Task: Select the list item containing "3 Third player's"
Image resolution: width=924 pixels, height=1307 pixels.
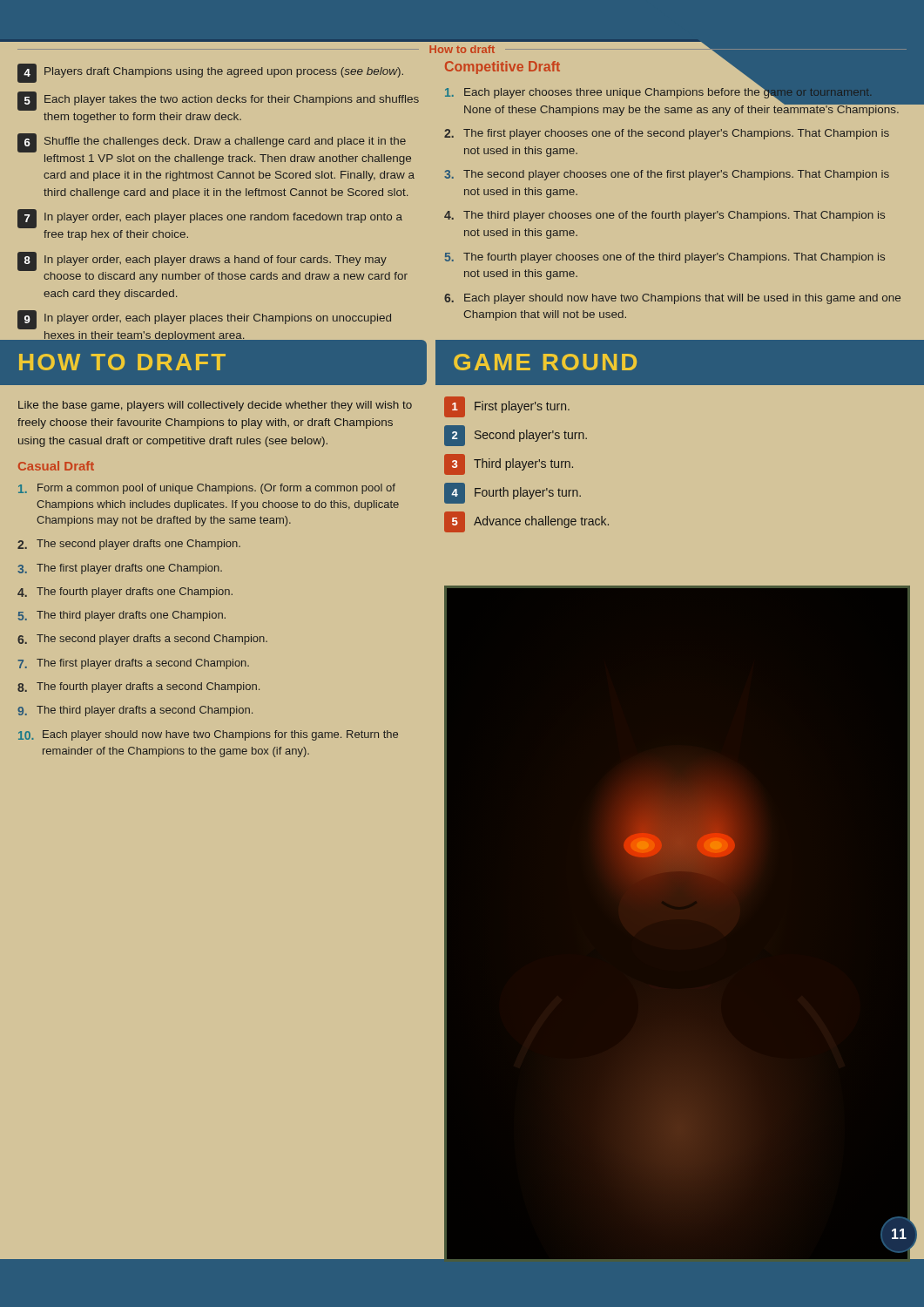Action: pos(509,464)
